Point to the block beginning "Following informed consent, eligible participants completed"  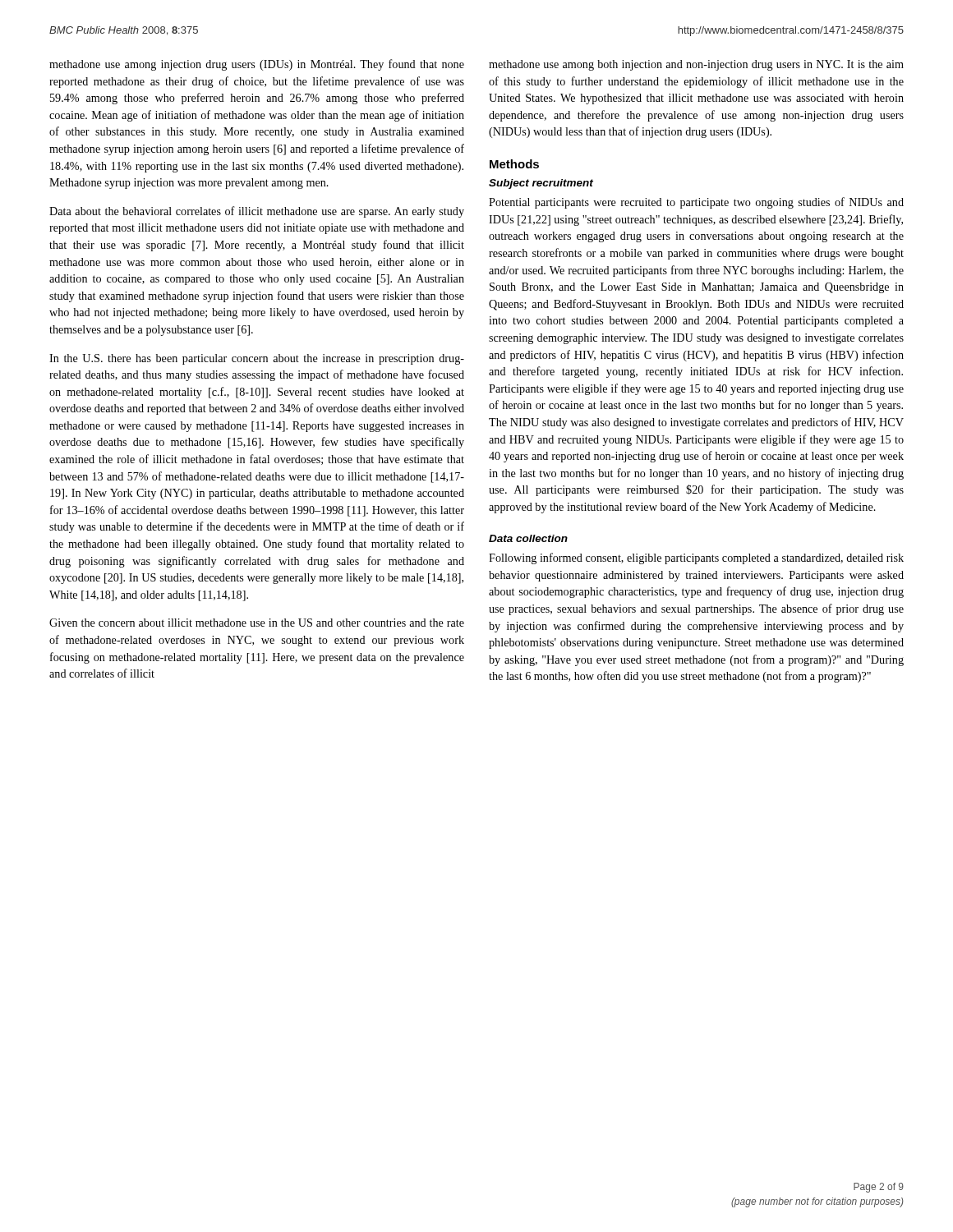tap(696, 617)
